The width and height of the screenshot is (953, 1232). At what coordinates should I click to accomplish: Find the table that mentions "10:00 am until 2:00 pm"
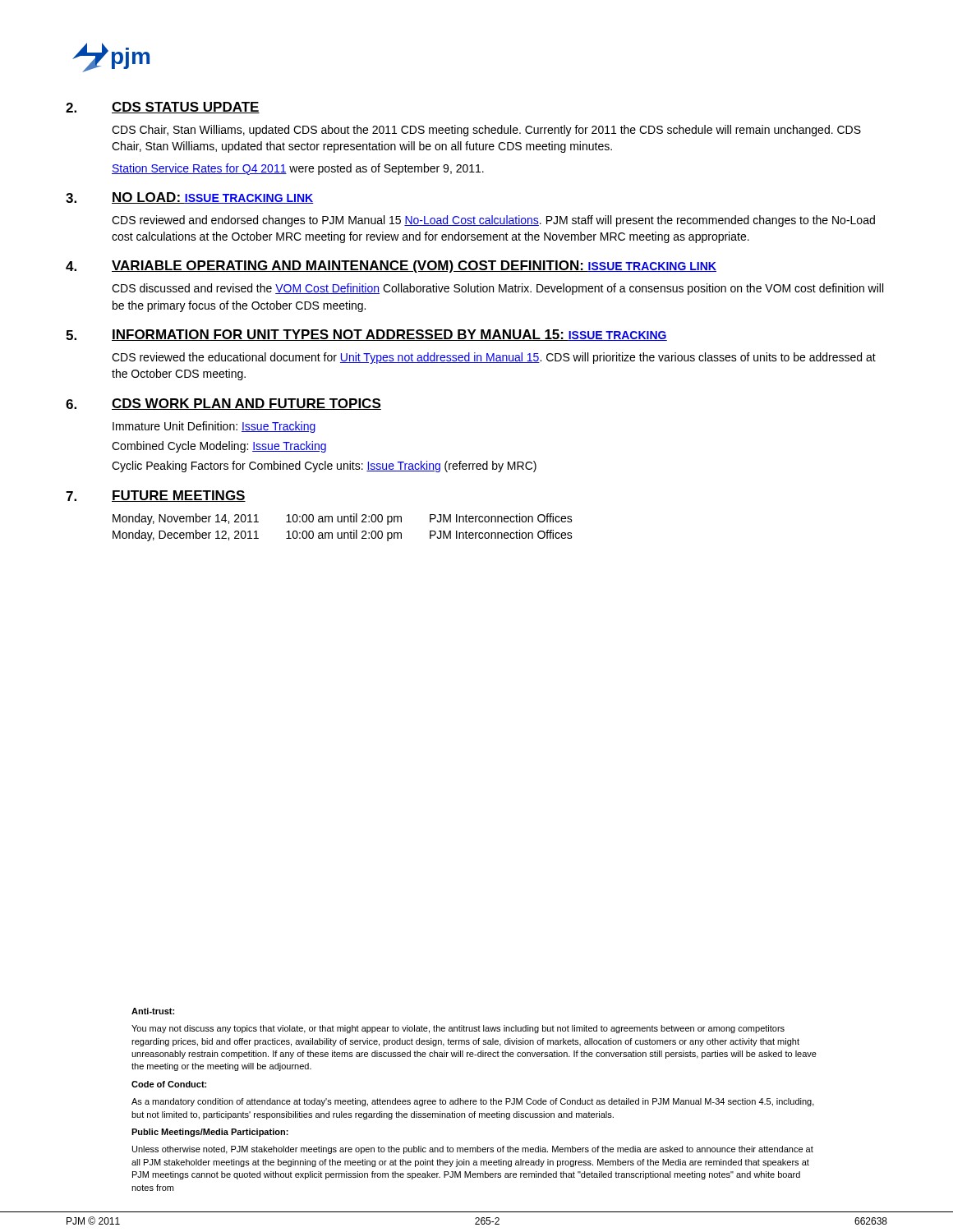coord(476,526)
